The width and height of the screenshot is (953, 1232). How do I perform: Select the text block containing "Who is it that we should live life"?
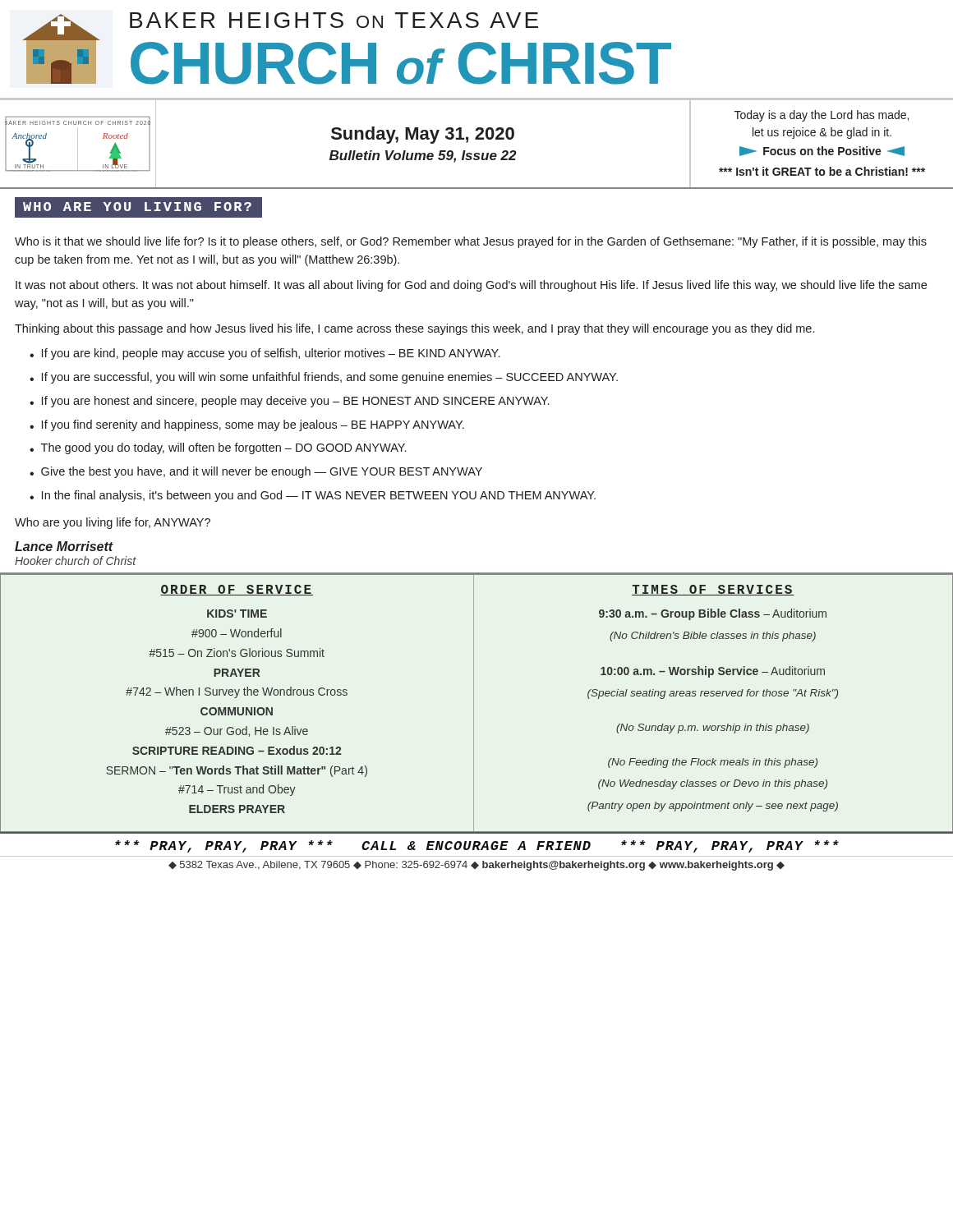(471, 251)
